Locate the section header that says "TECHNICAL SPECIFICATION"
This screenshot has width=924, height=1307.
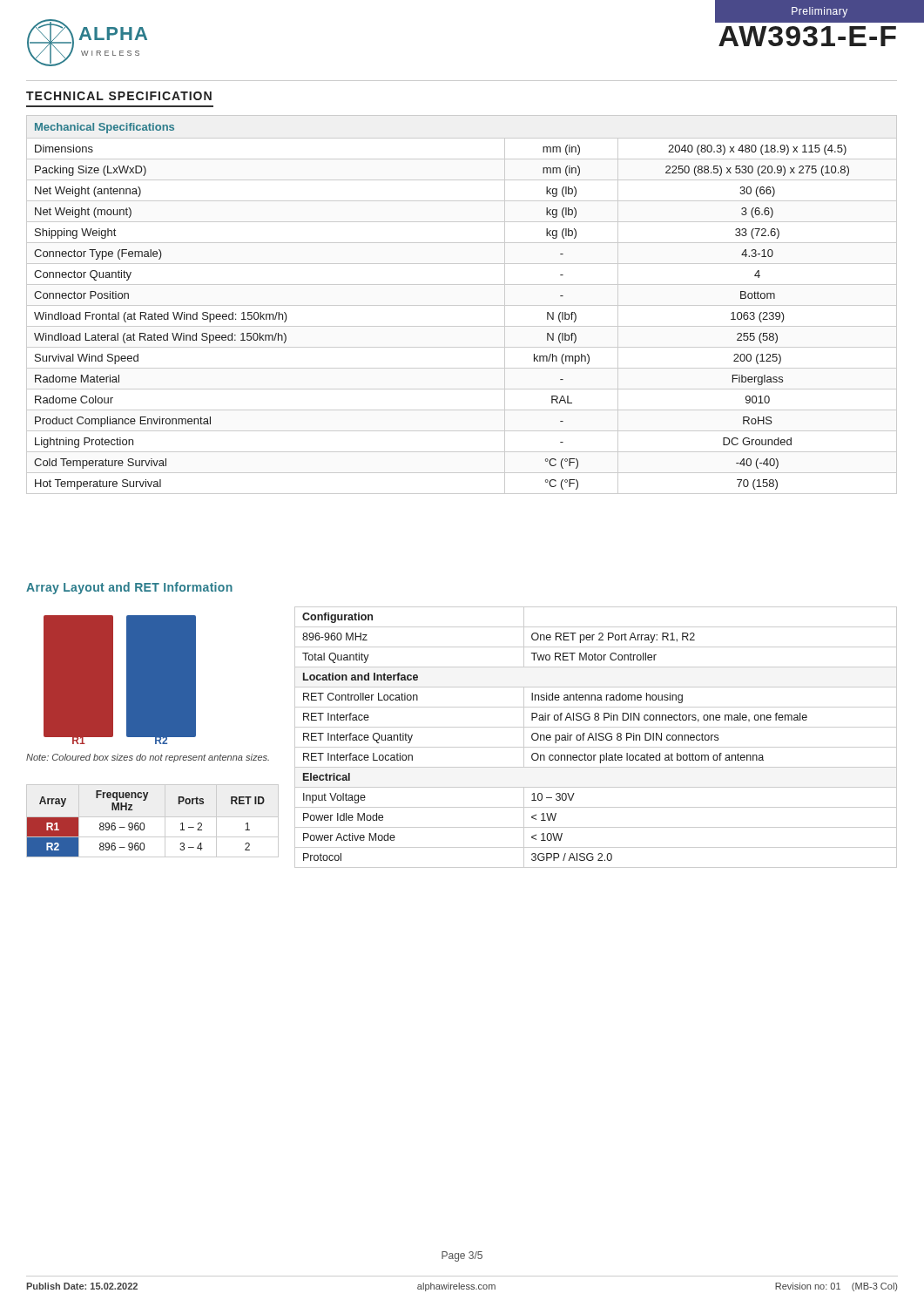click(120, 96)
